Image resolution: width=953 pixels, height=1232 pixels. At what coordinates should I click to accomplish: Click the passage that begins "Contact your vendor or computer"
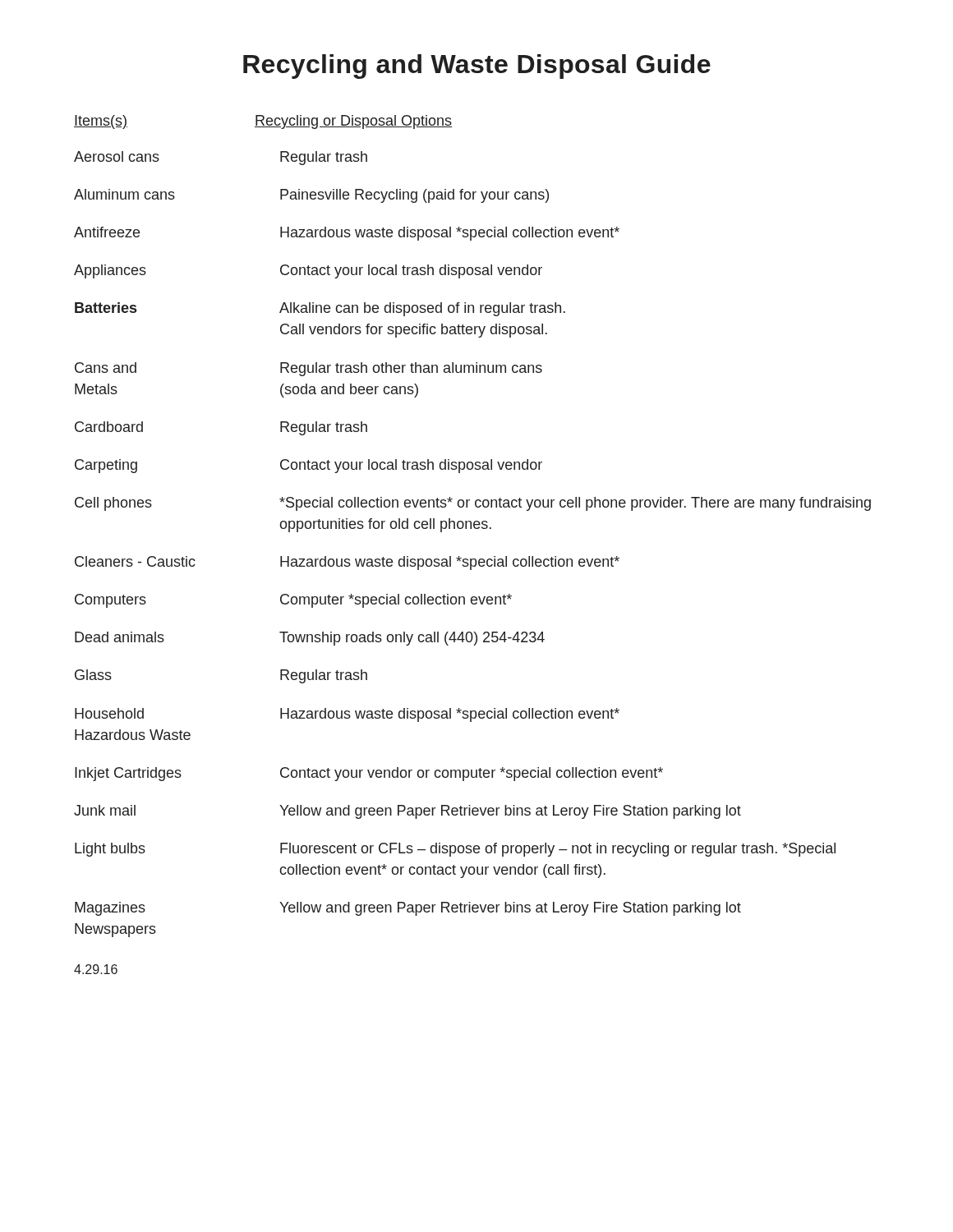coord(471,773)
